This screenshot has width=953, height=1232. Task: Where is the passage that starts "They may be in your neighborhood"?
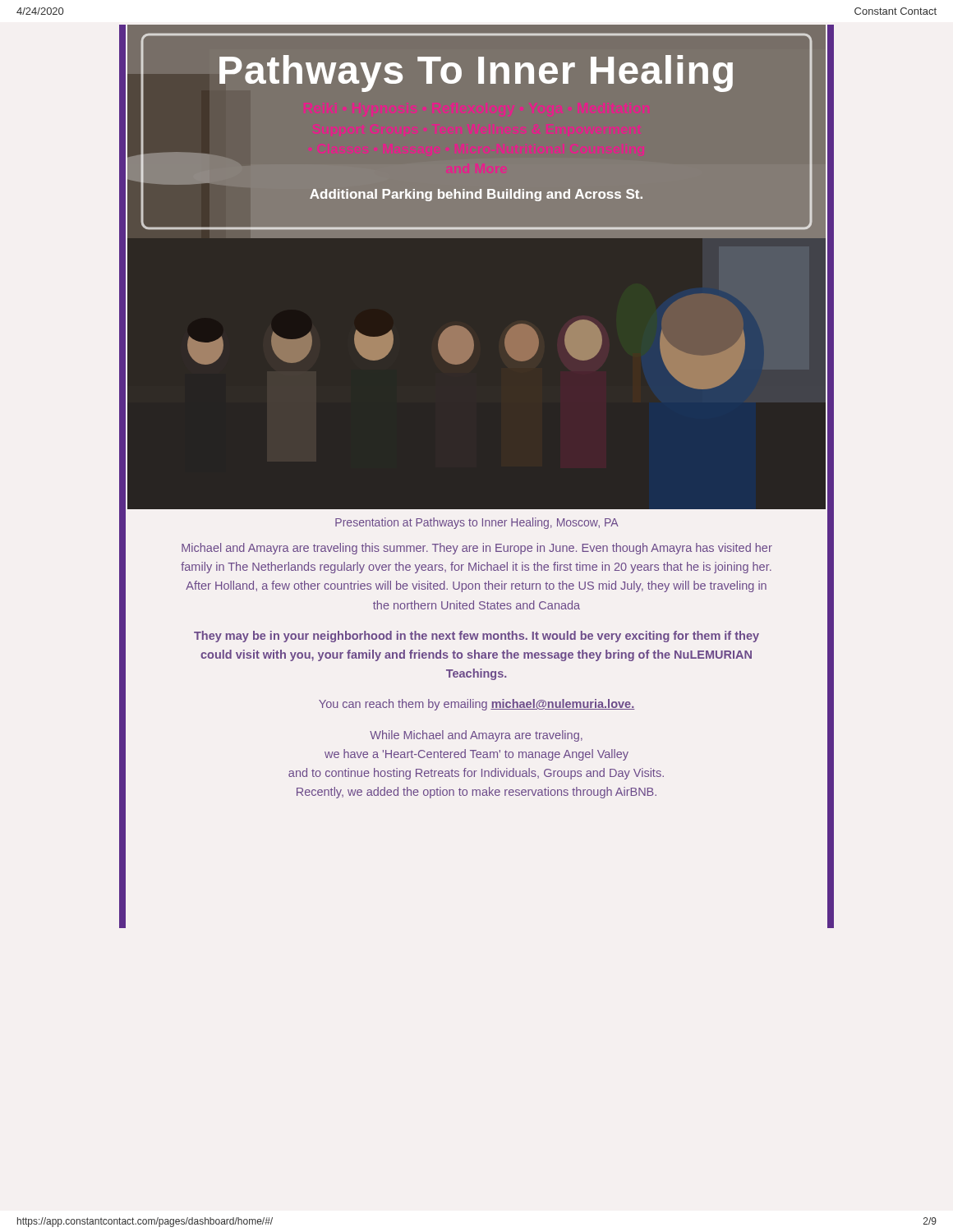(x=476, y=655)
